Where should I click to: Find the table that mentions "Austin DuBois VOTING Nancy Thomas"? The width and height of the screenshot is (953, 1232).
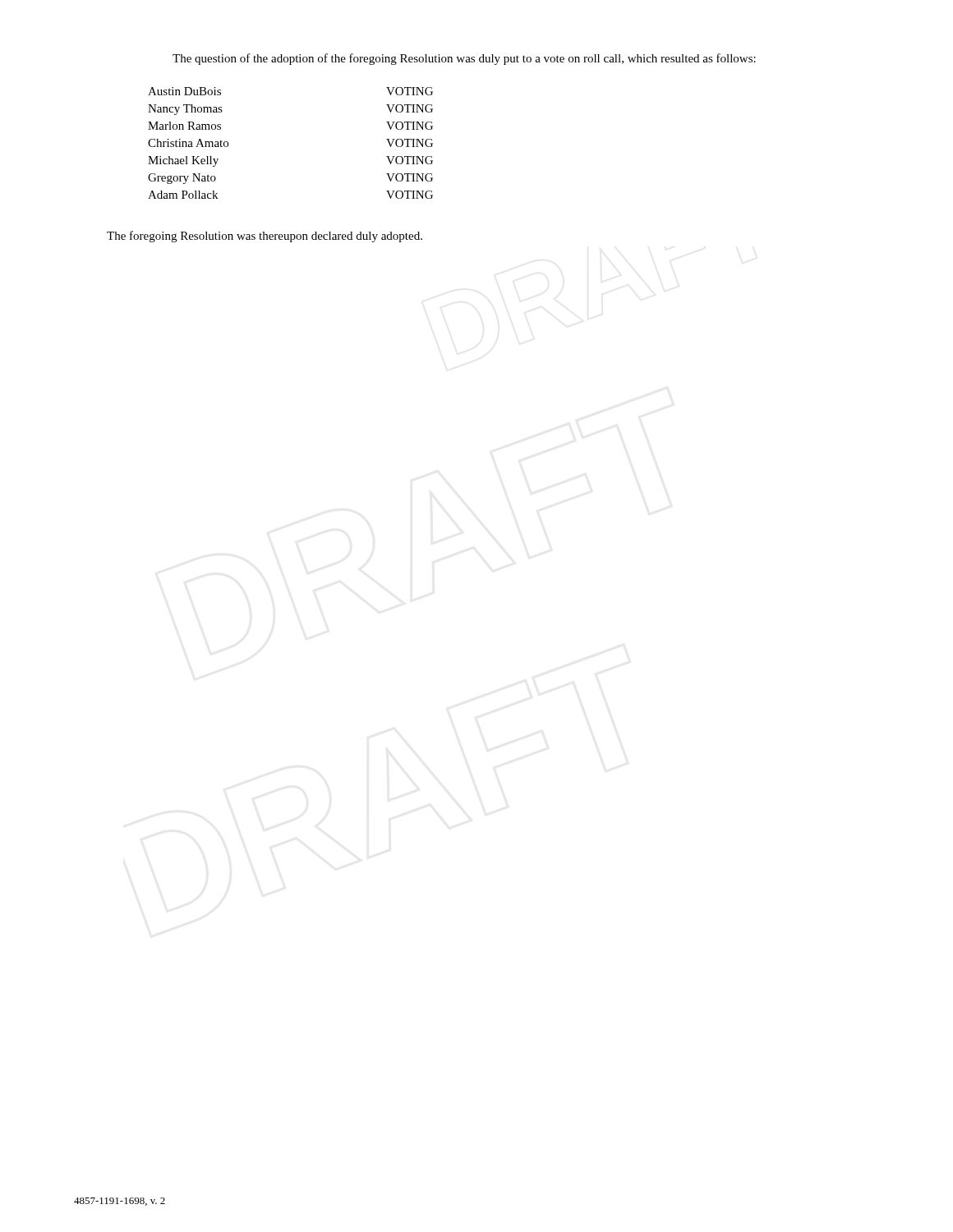point(513,143)
